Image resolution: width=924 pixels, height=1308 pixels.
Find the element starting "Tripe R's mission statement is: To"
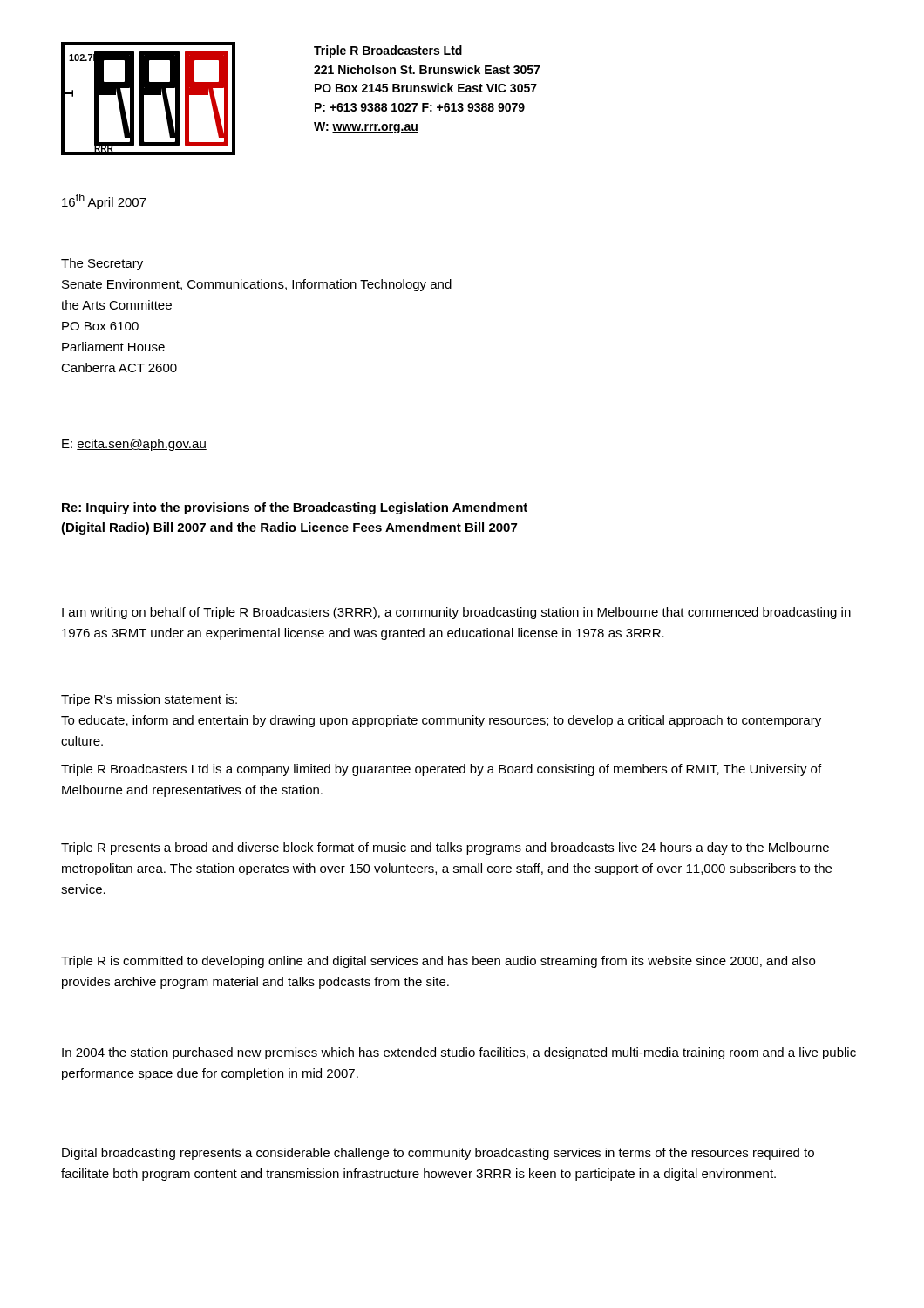click(x=441, y=720)
